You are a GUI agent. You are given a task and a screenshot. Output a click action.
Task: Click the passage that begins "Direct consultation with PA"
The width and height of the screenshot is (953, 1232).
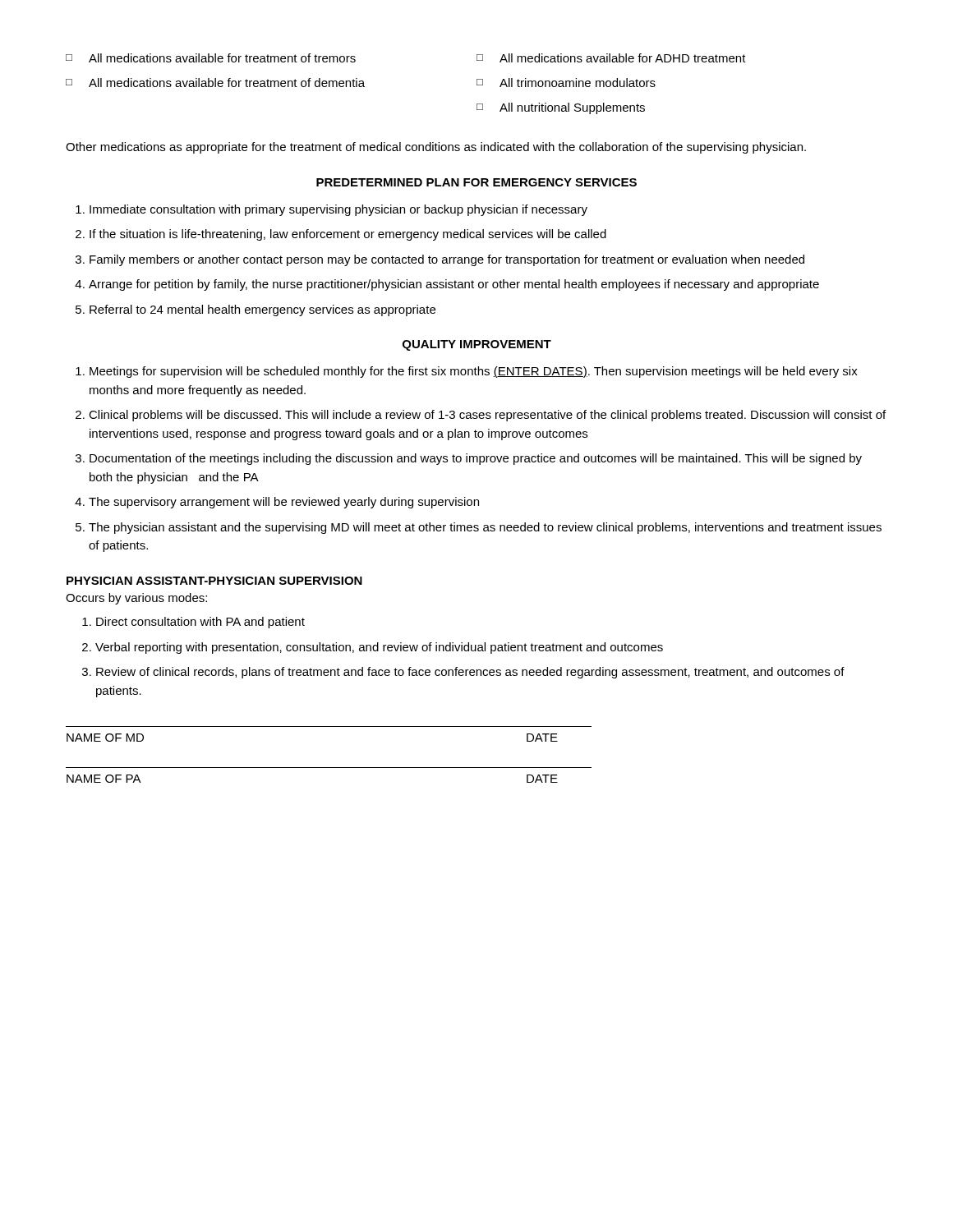click(200, 622)
